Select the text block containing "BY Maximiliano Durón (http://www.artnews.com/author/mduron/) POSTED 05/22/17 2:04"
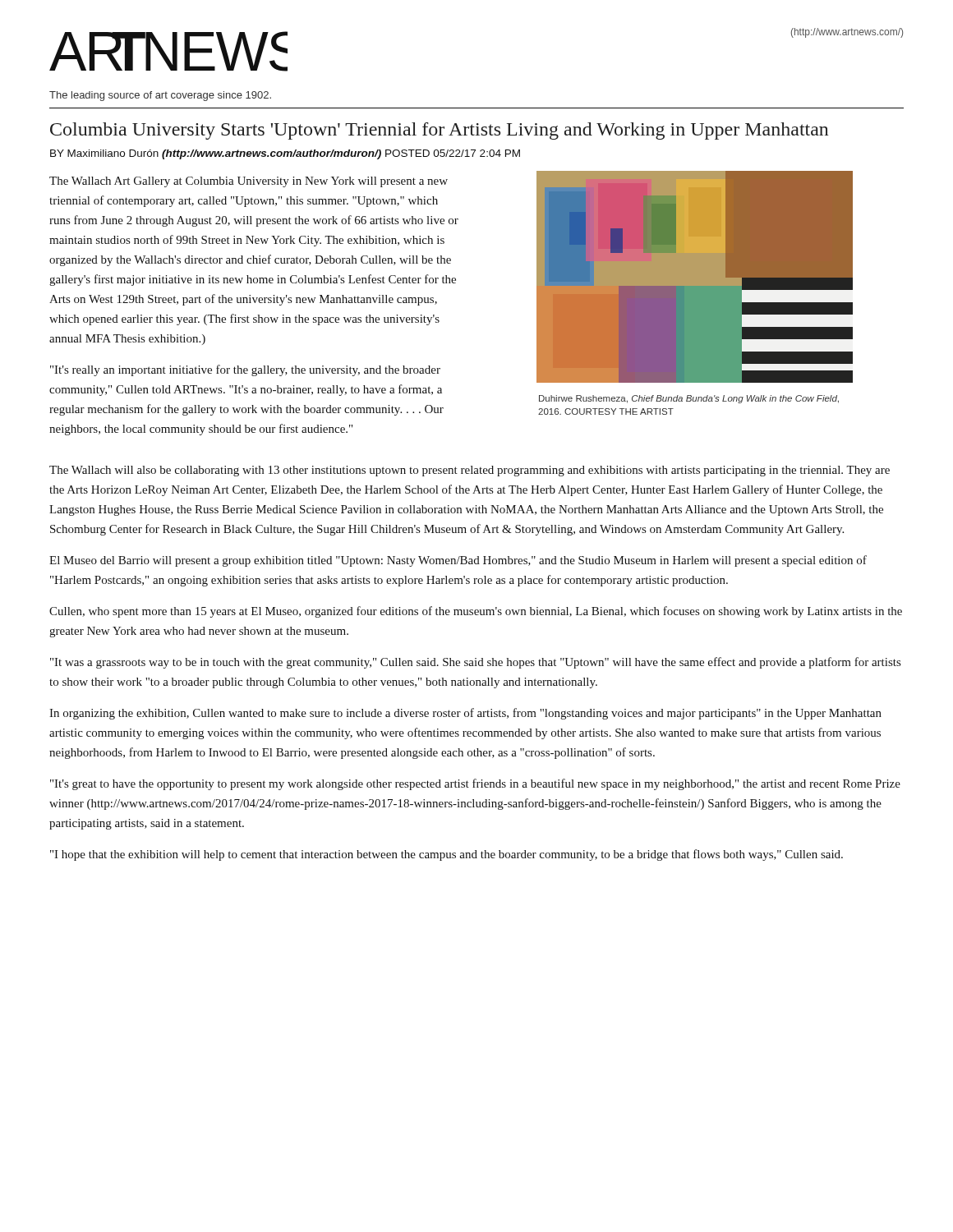The height and width of the screenshot is (1232, 953). [285, 153]
